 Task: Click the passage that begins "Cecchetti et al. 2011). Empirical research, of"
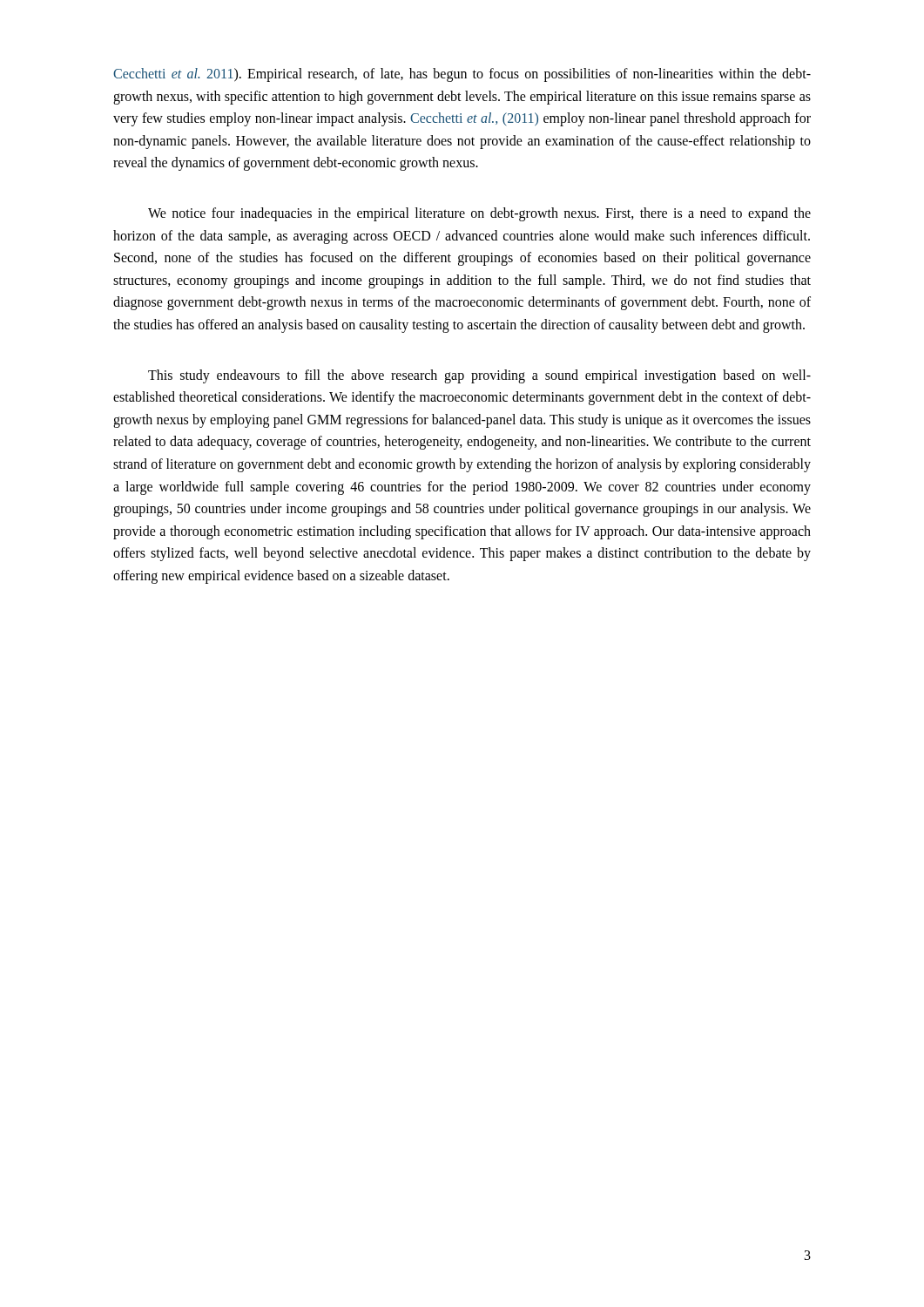[x=462, y=118]
